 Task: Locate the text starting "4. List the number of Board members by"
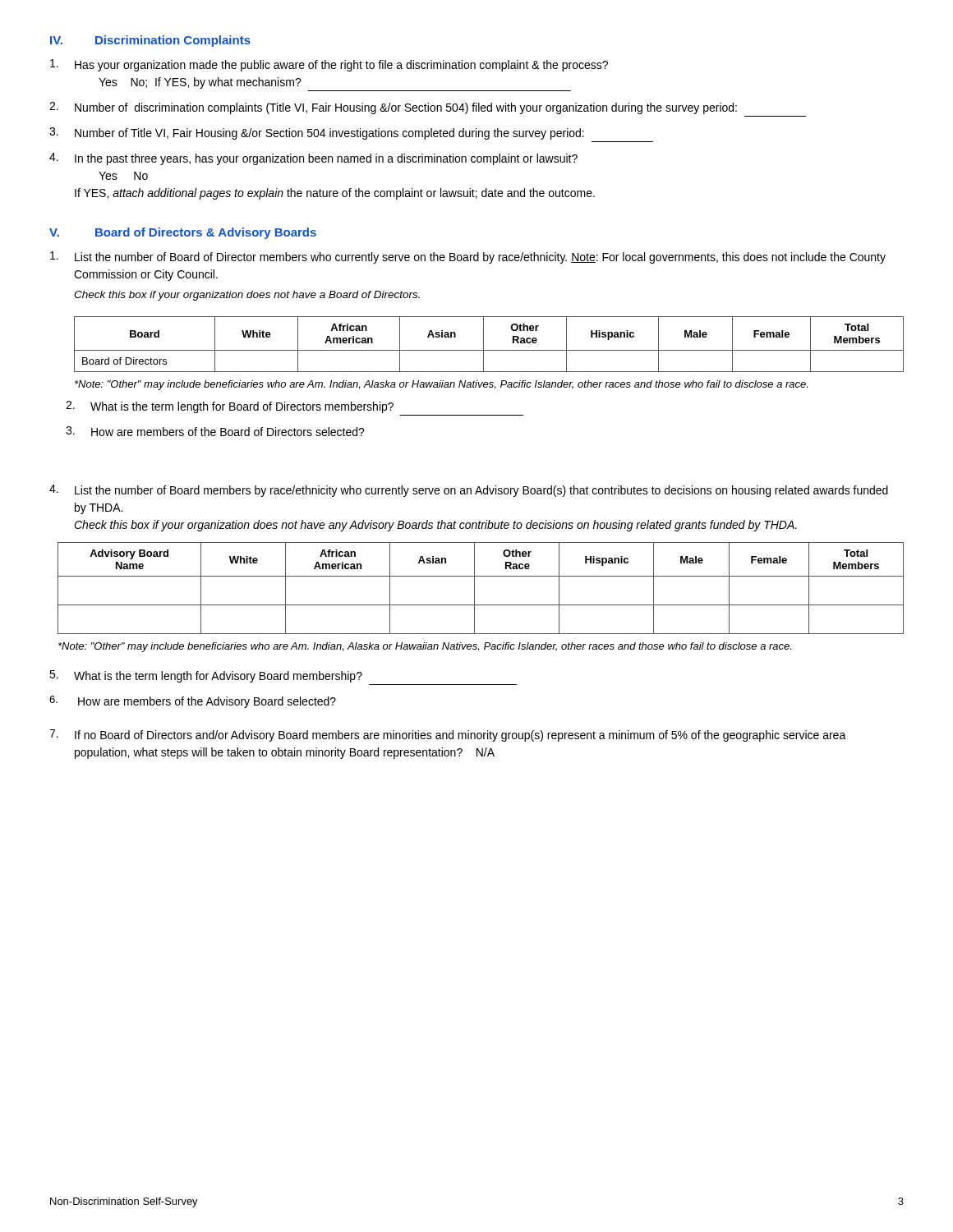click(469, 491)
